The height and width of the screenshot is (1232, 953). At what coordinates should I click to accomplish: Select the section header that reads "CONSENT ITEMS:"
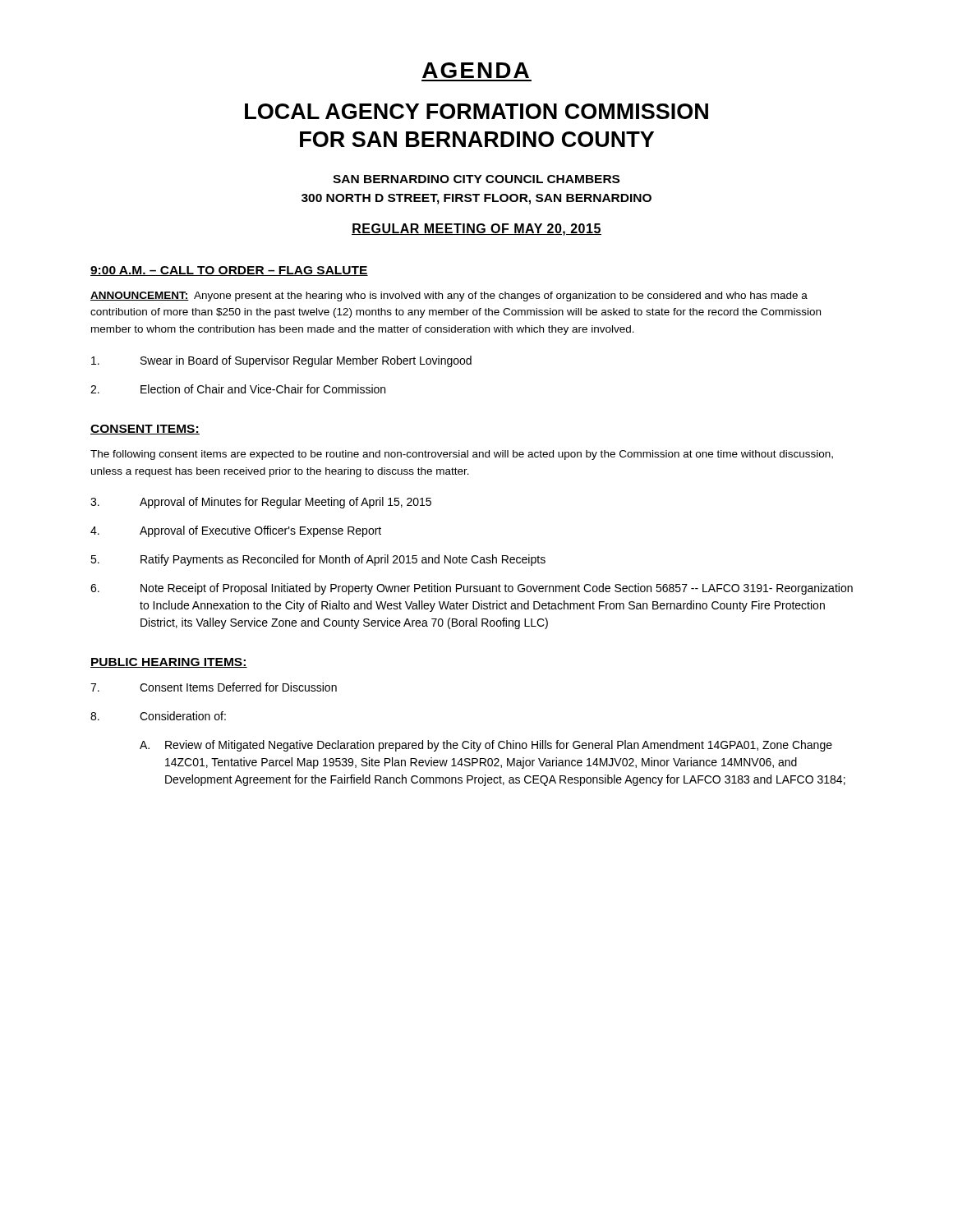pos(145,428)
